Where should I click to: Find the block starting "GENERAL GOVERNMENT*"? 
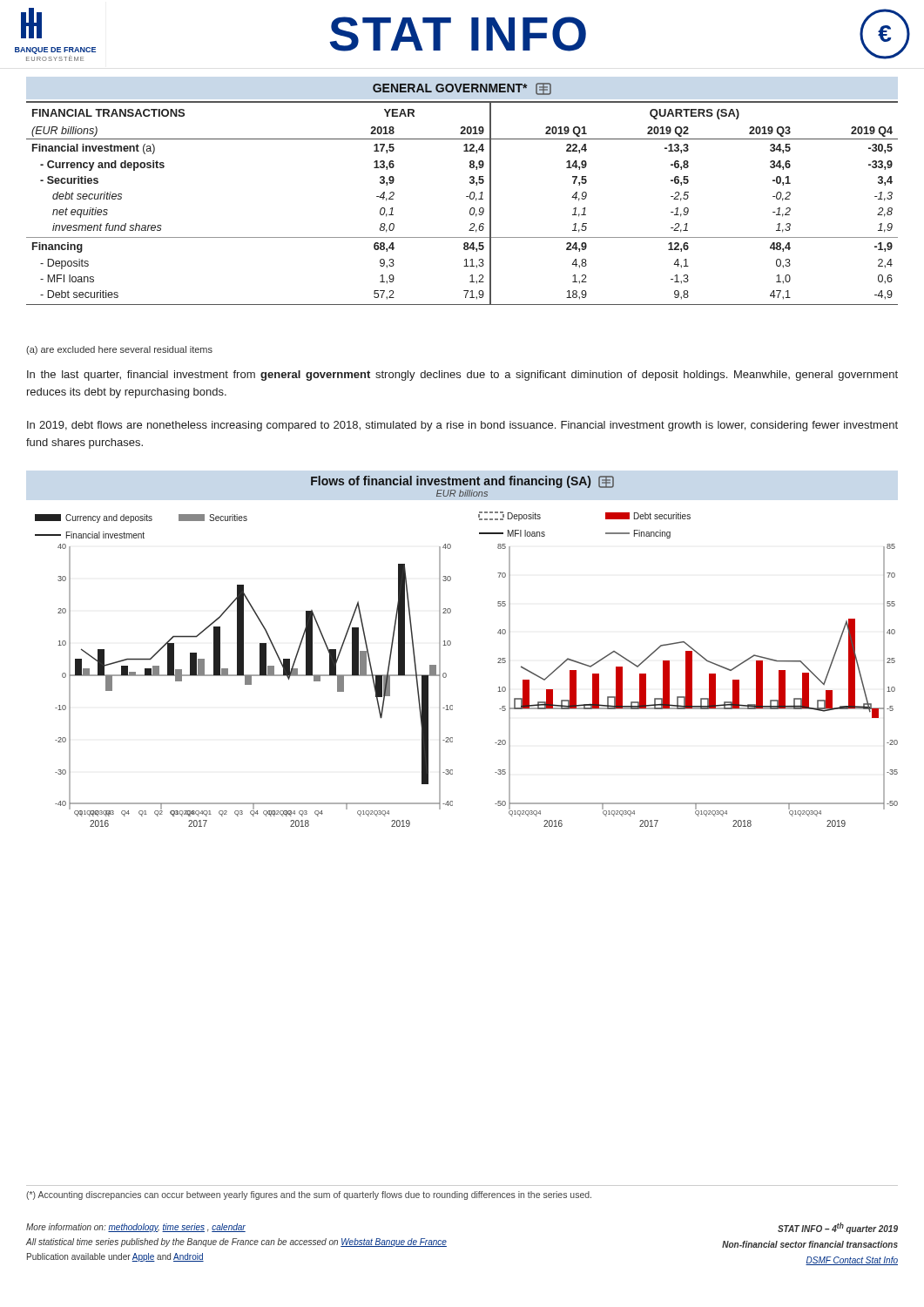coord(462,88)
